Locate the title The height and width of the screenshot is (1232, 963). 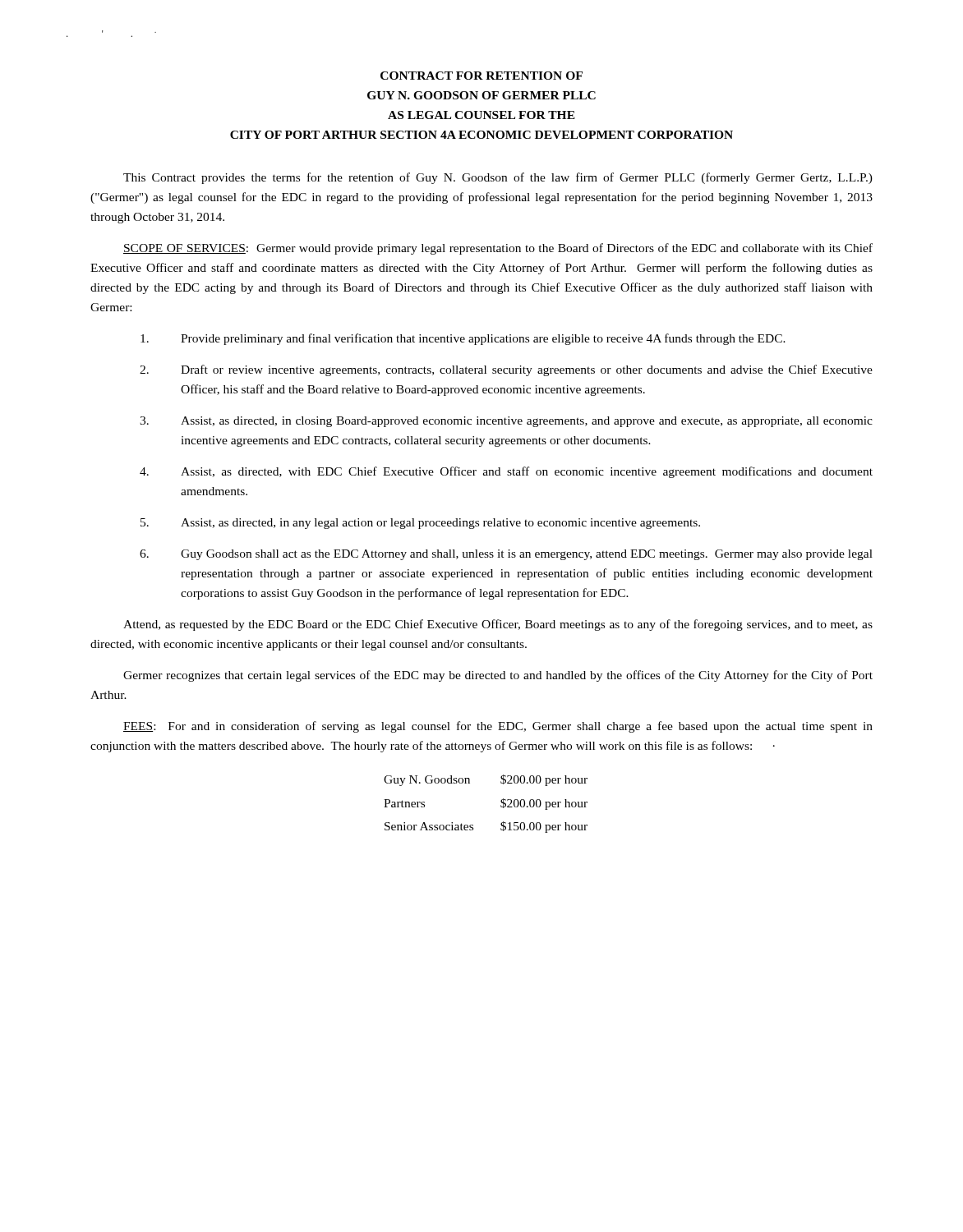point(482,105)
